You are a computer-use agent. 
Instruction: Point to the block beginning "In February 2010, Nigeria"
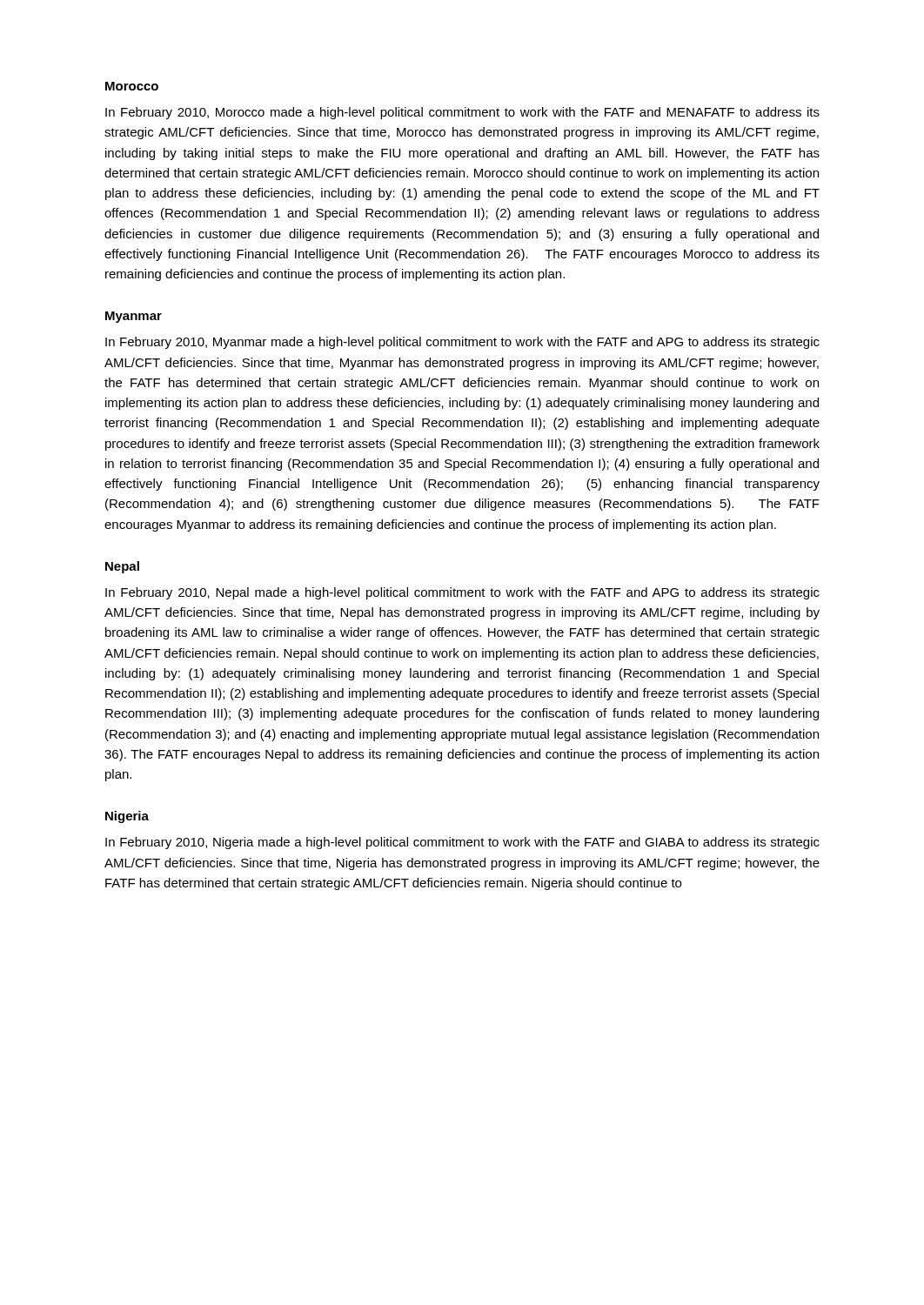point(462,862)
